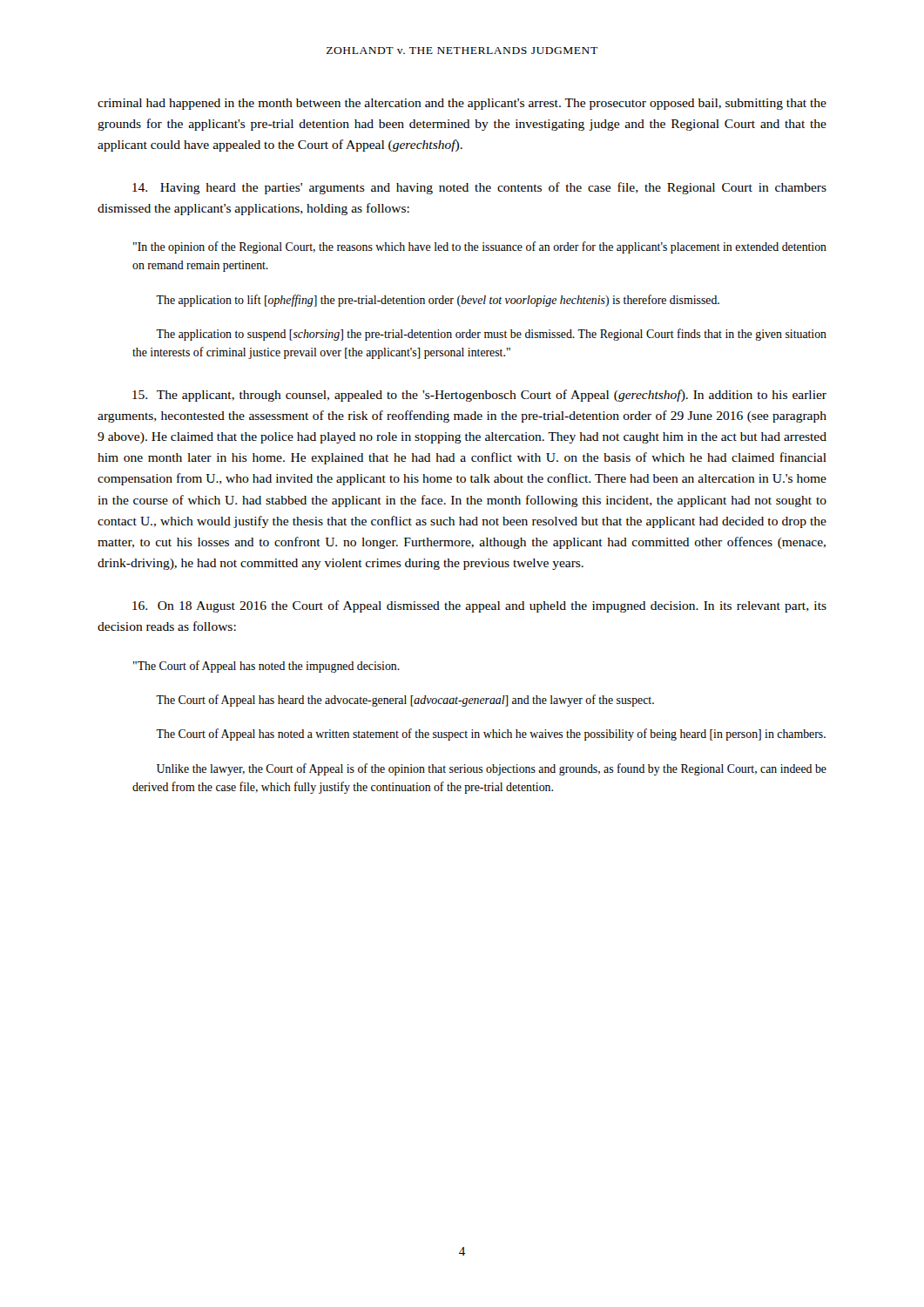Locate the element starting "criminal had happened in the"
924x1307 pixels.
(x=462, y=124)
